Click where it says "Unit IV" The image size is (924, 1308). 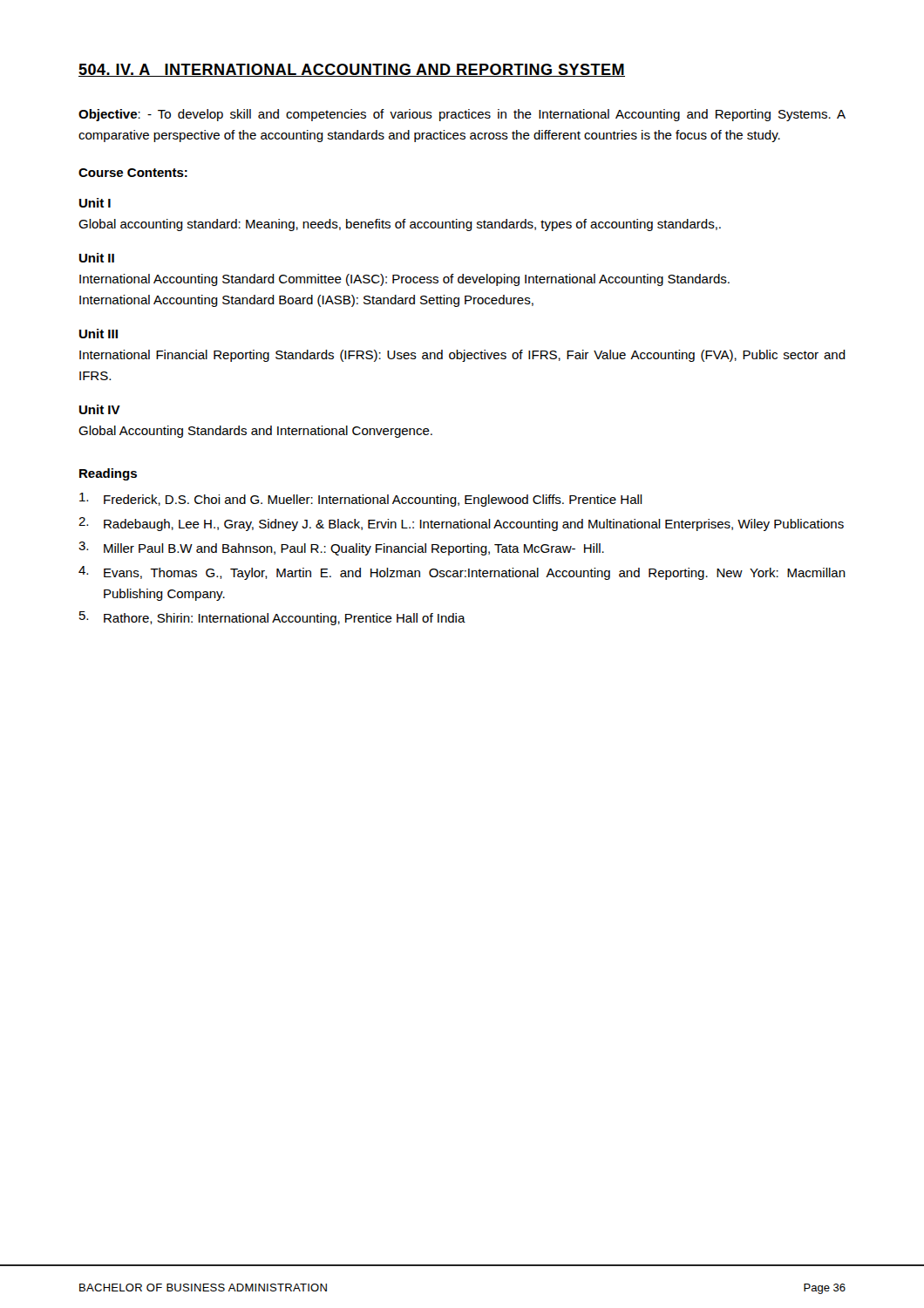click(x=99, y=409)
